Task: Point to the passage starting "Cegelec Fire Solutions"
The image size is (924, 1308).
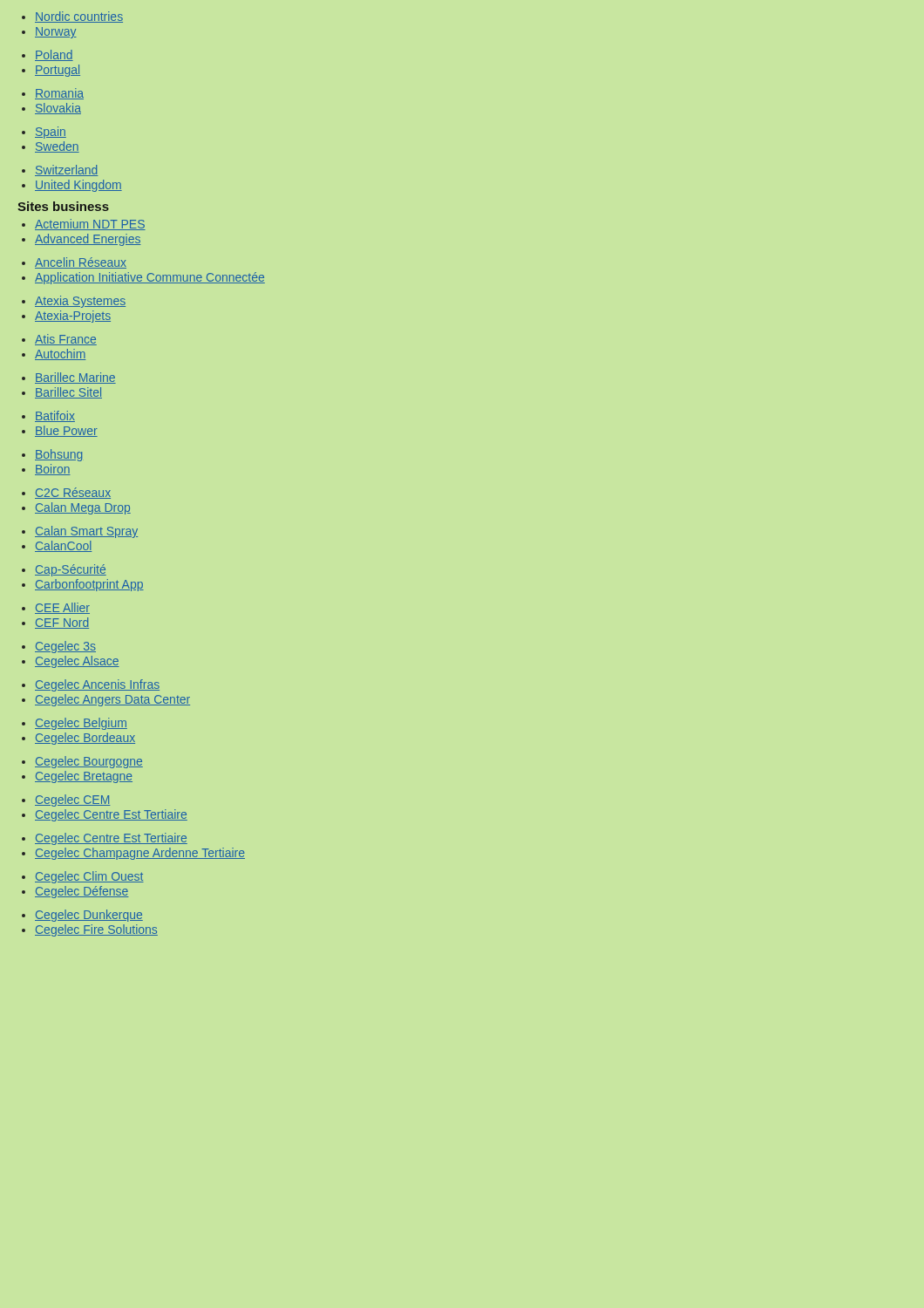Action: (96, 930)
